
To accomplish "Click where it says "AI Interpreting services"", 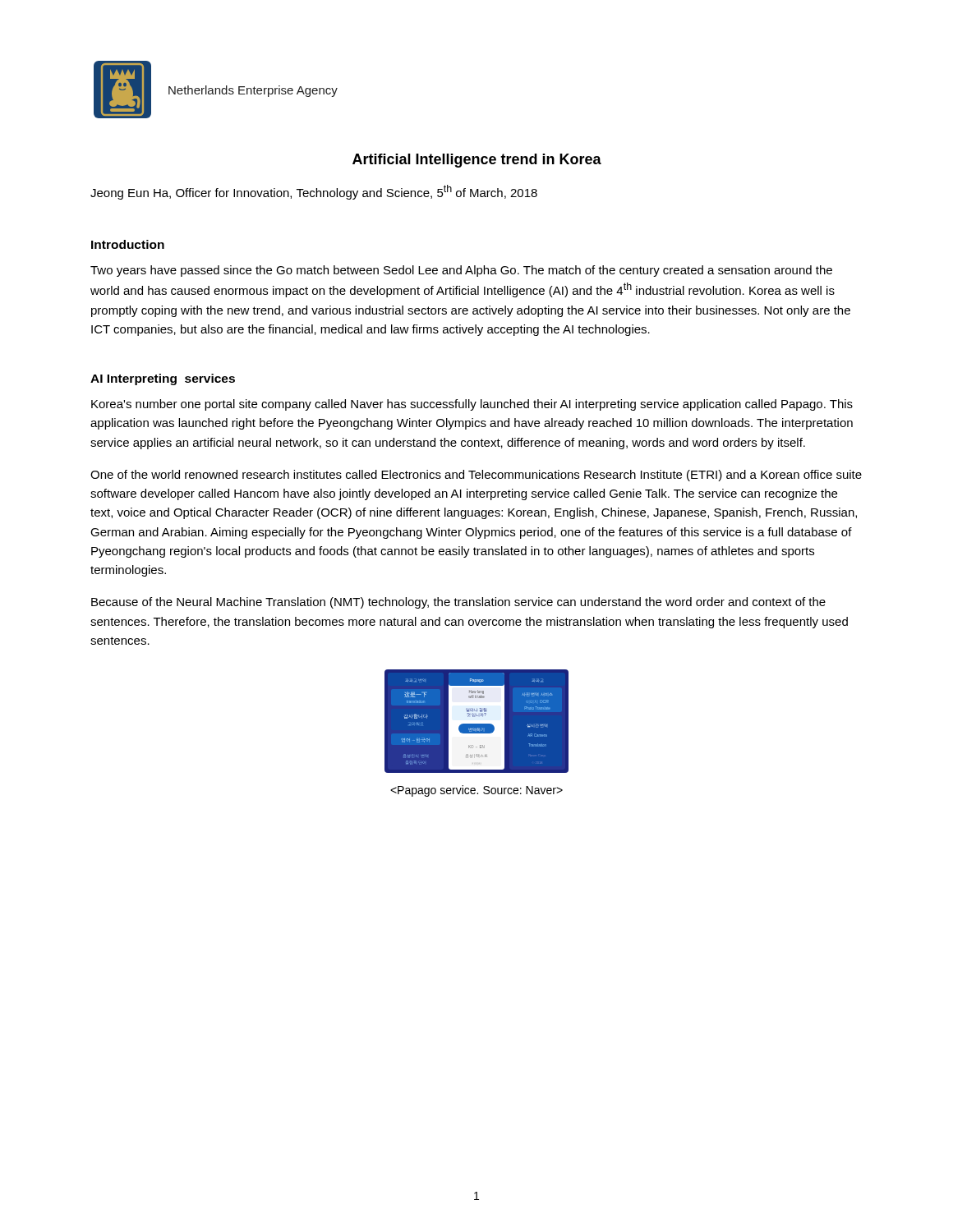I will click(163, 379).
